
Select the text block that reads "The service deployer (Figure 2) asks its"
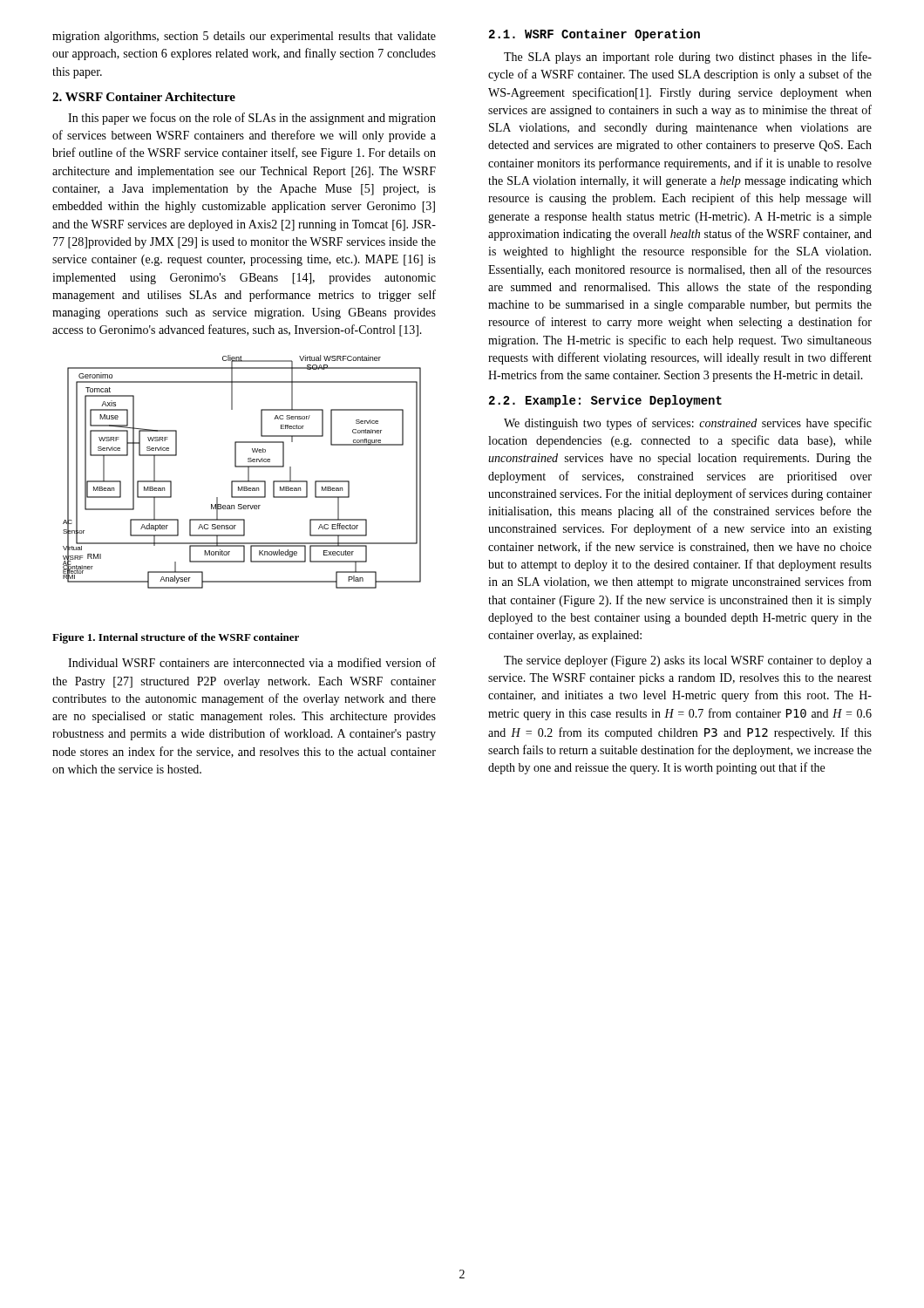coord(680,715)
